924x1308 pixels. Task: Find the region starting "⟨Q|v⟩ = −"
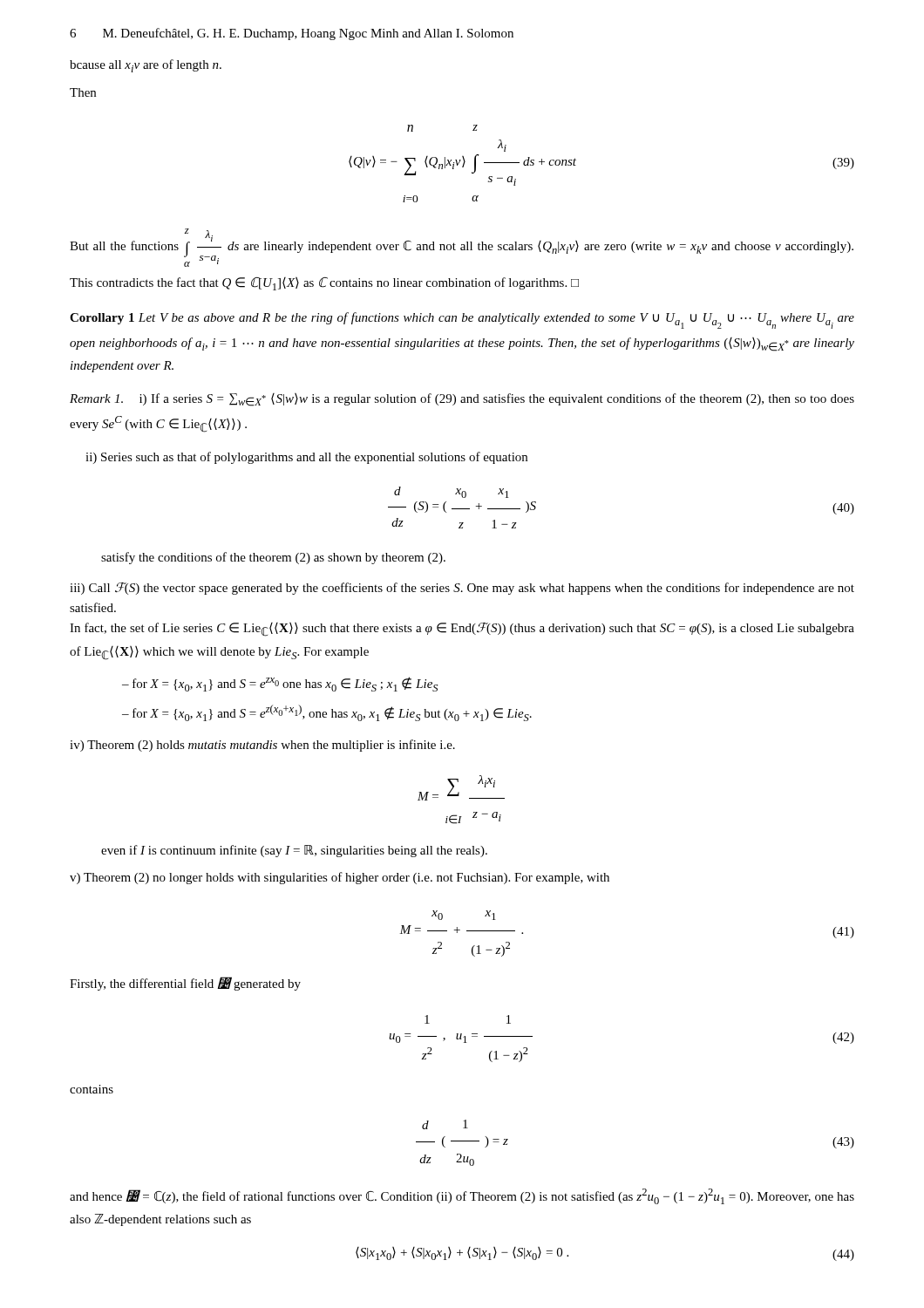pos(409,128)
